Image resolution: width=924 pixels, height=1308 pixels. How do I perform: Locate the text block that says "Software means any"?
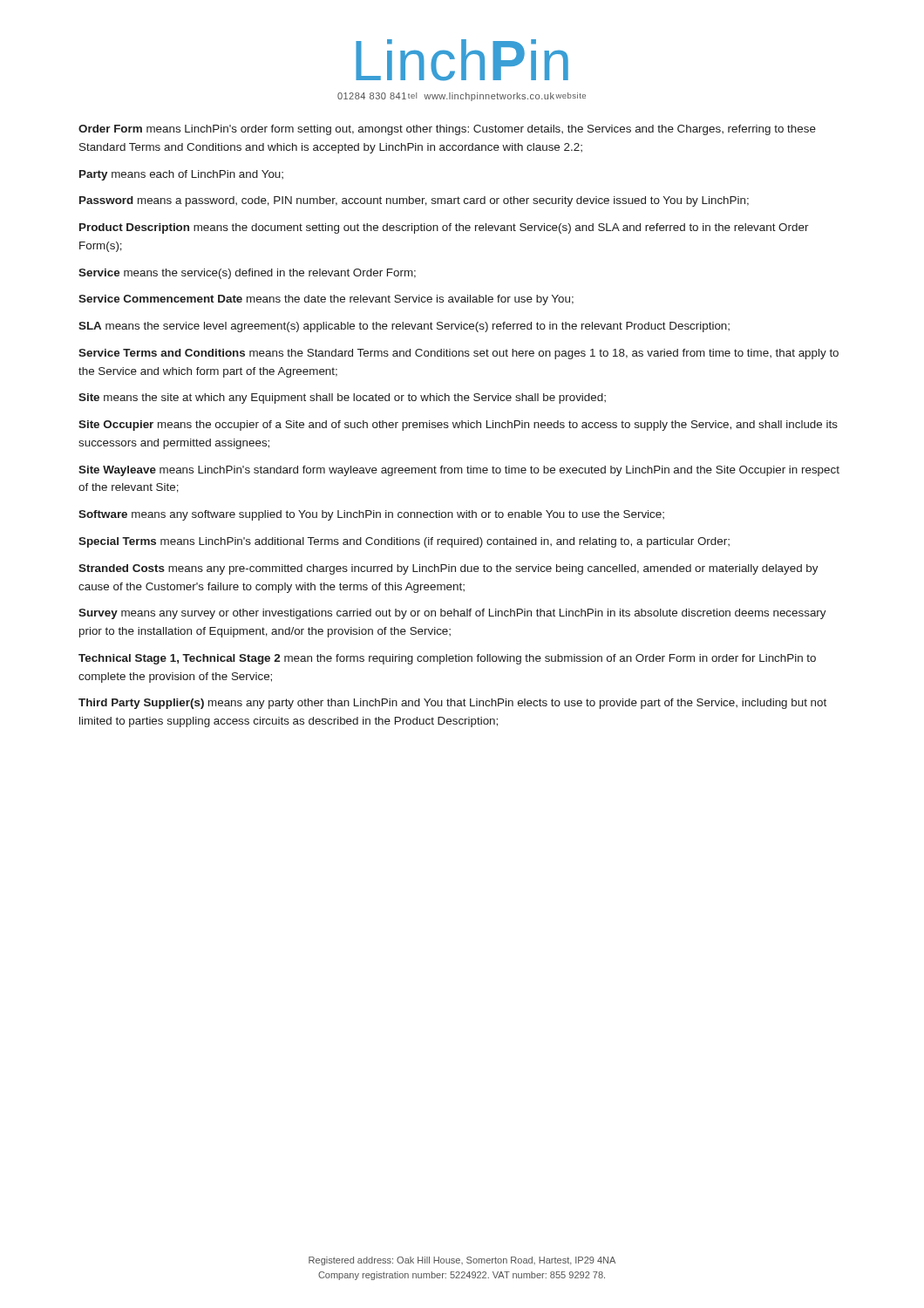tap(372, 514)
